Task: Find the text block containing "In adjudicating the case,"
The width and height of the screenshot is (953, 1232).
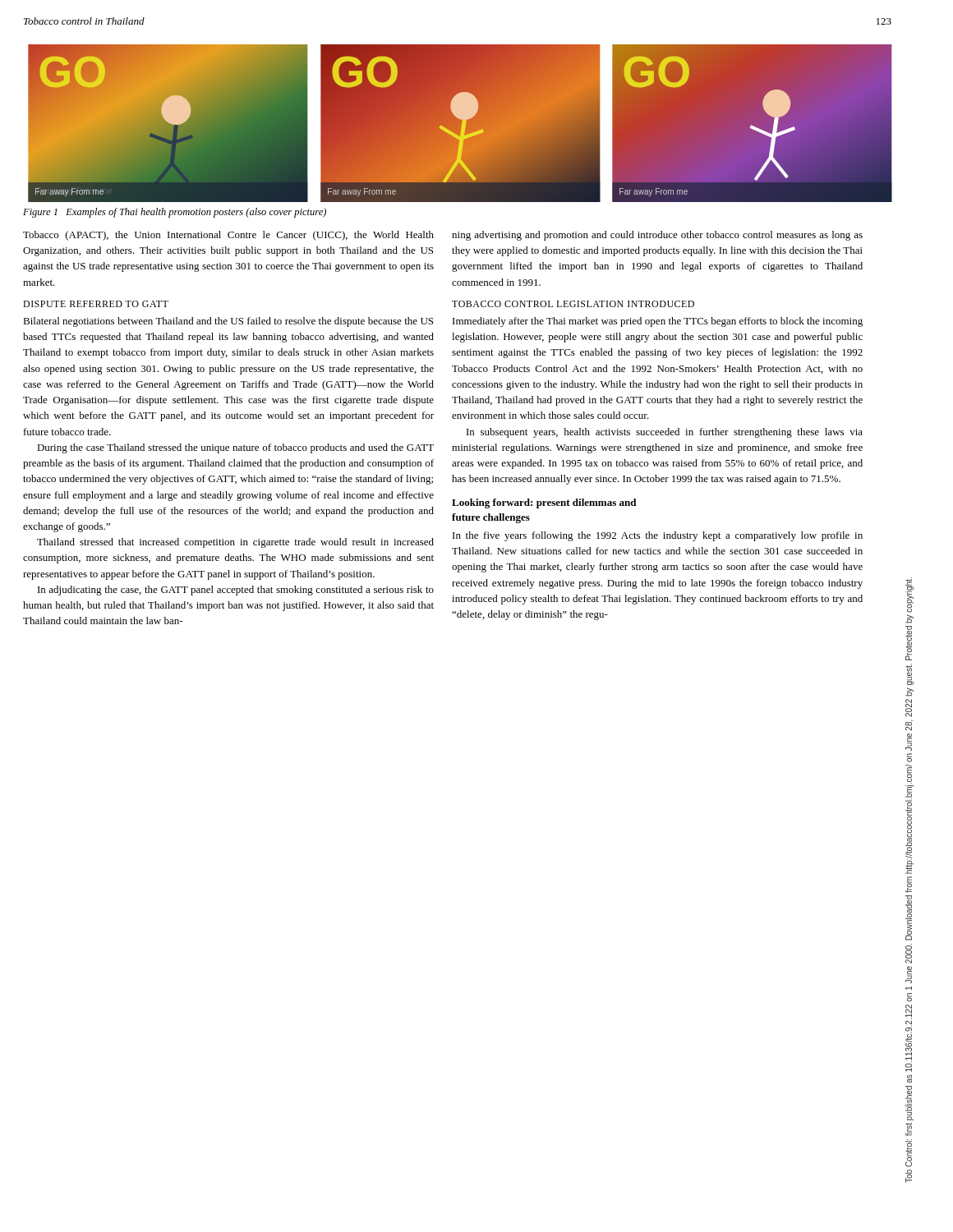Action: 228,605
